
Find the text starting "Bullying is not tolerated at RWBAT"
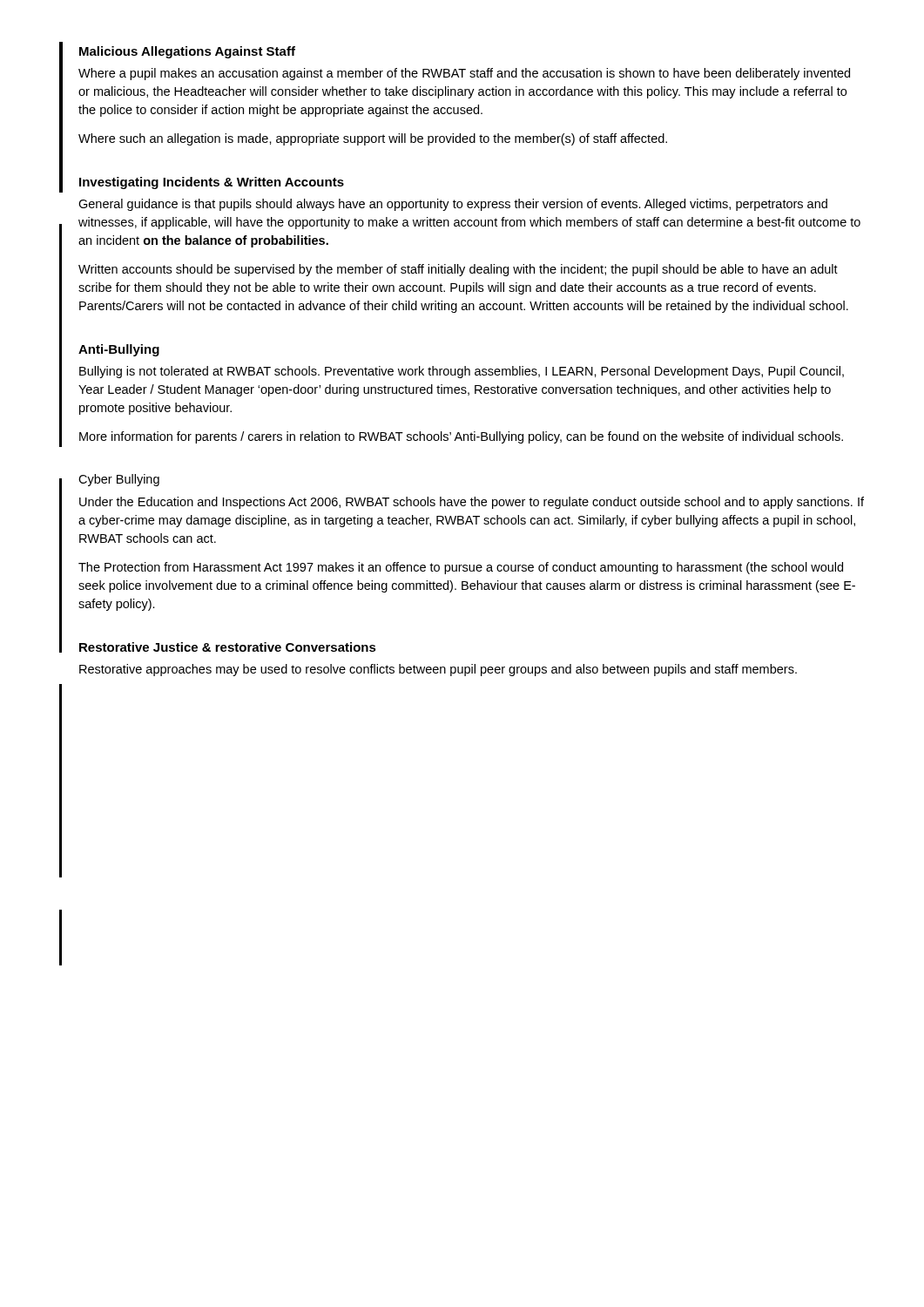462,390
